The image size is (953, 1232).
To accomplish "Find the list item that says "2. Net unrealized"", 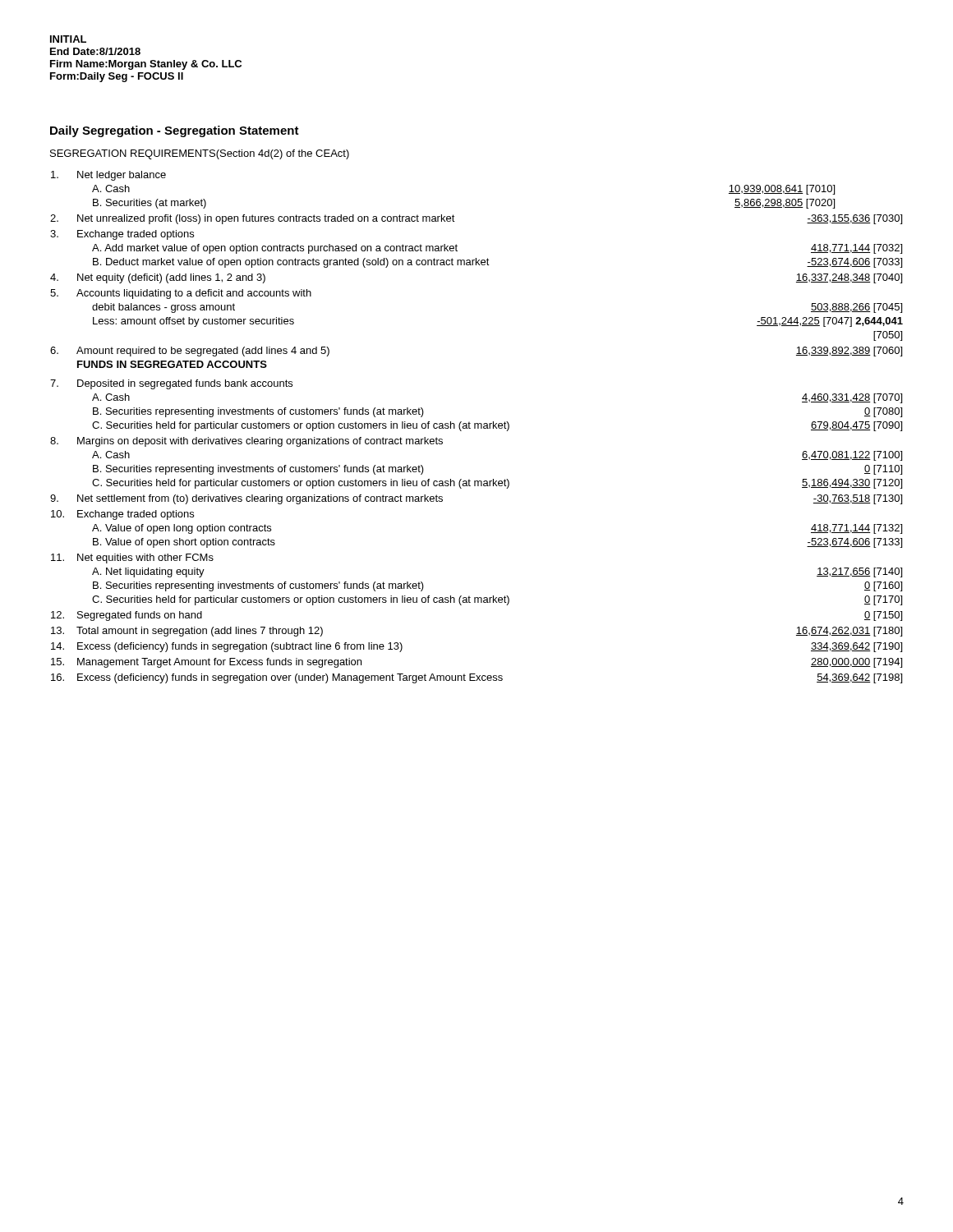I will tap(264, 219).
